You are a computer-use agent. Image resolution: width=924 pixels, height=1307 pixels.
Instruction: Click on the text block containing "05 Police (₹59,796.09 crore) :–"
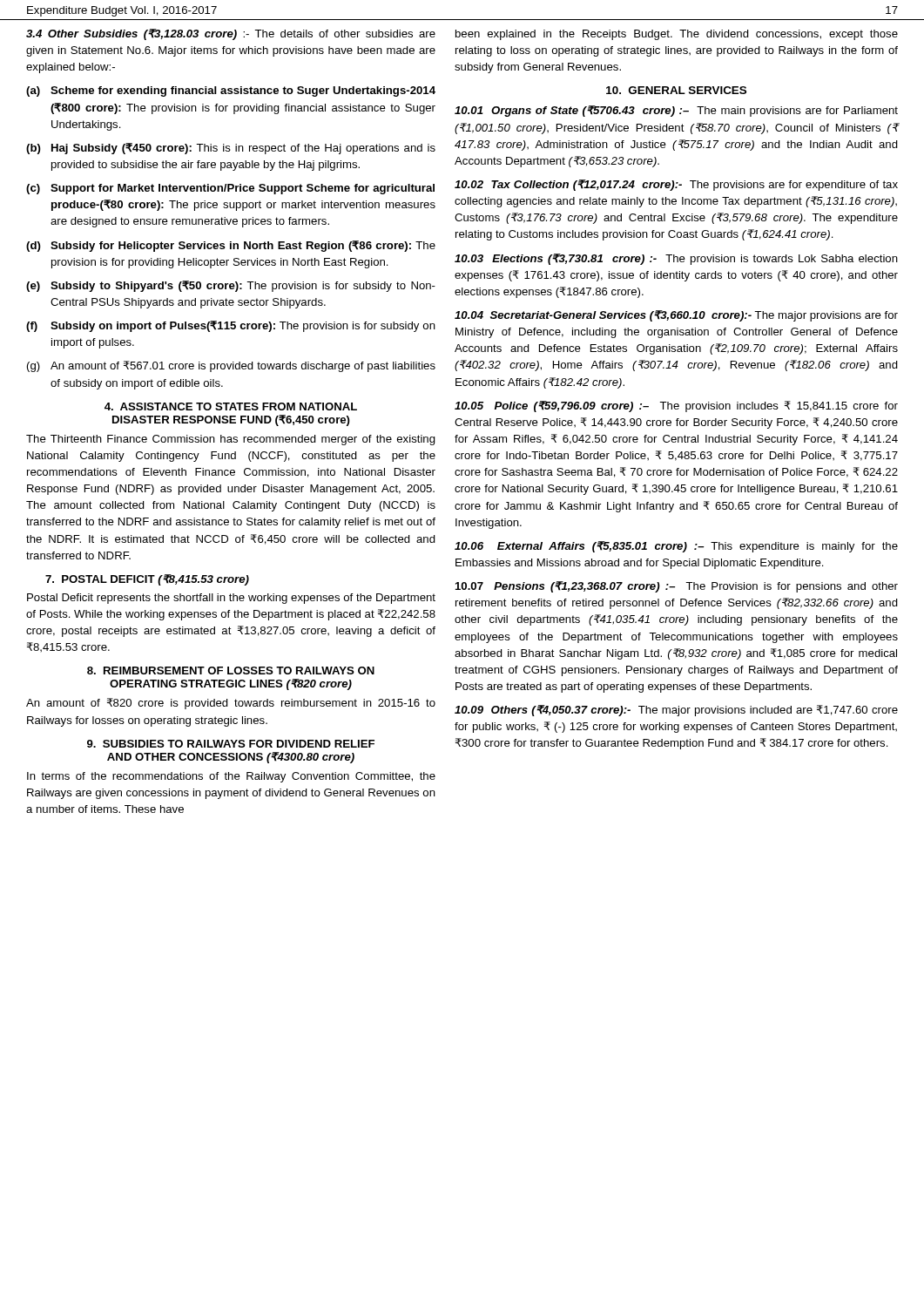click(676, 464)
